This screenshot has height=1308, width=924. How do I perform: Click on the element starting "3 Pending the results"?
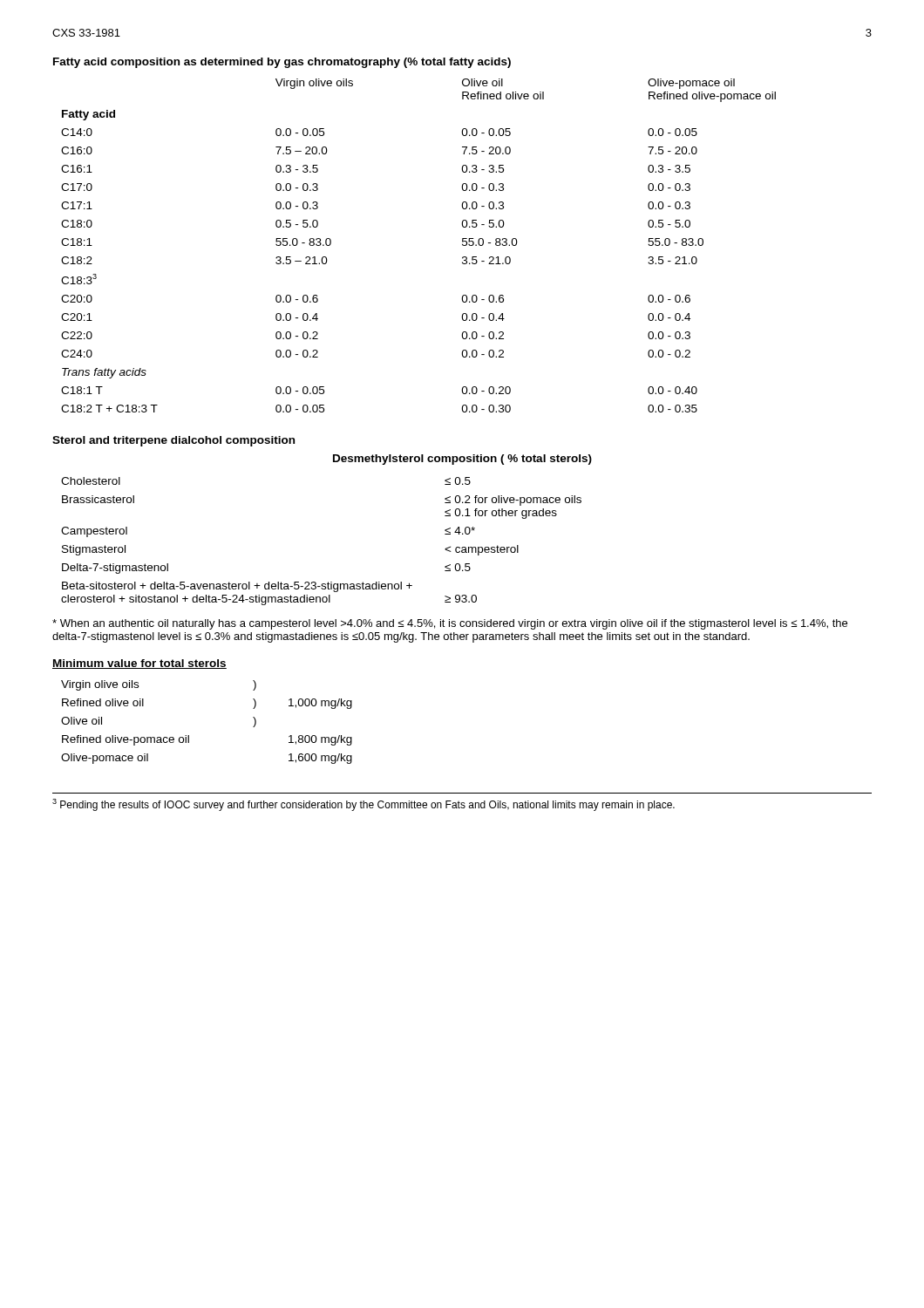[462, 804]
